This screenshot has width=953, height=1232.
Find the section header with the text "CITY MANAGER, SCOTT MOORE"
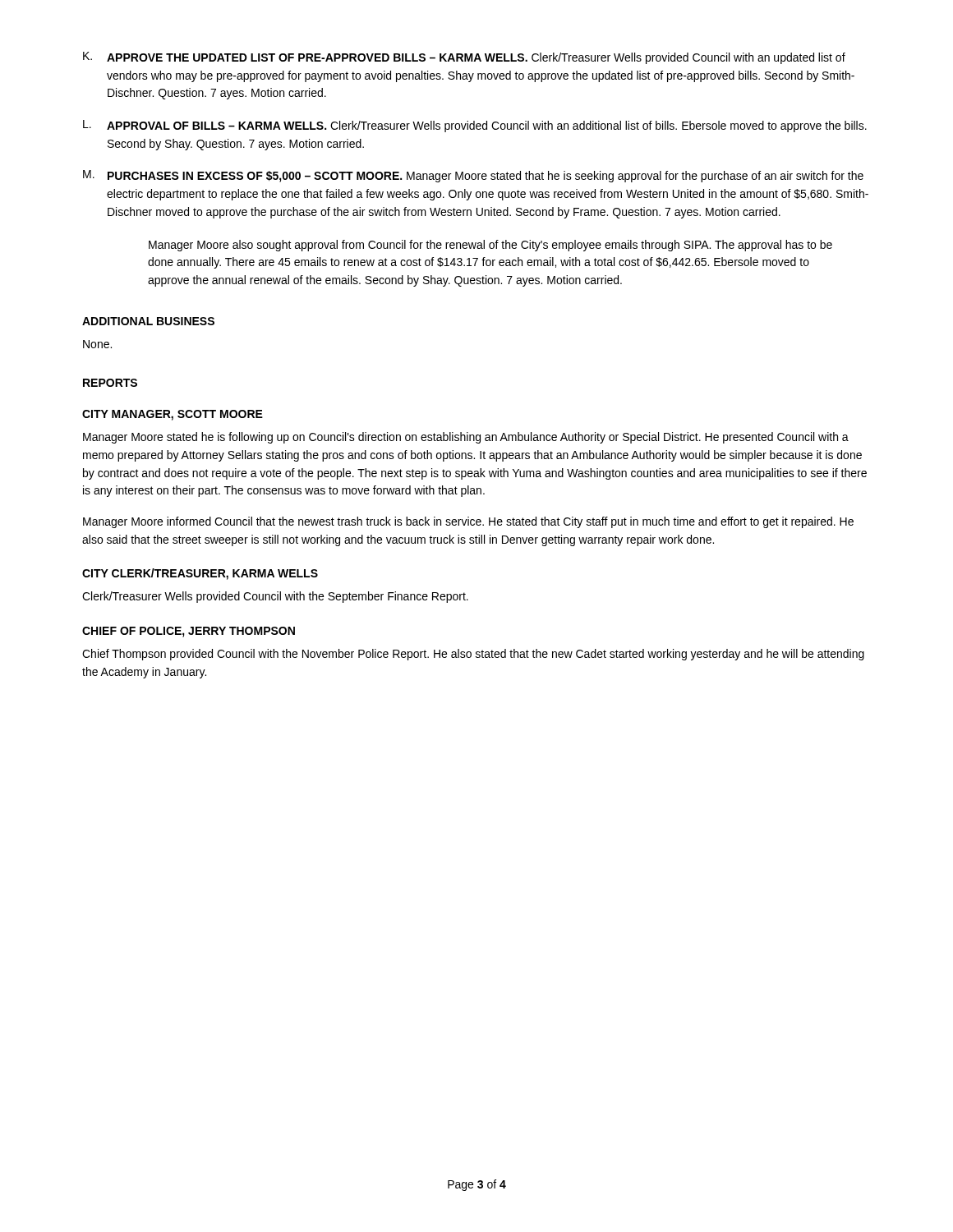tap(172, 414)
